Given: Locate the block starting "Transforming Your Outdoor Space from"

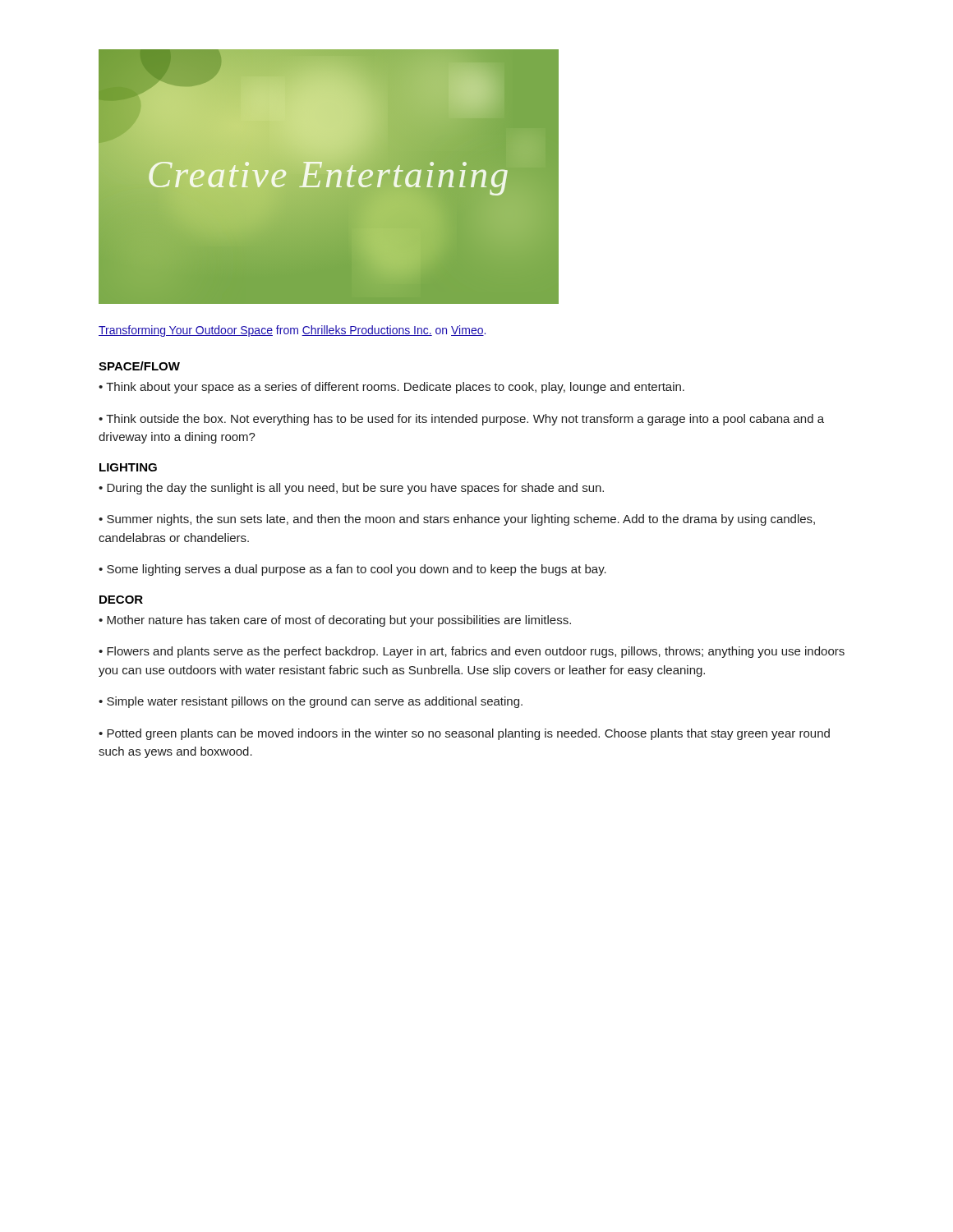Looking at the screenshot, I should click(293, 330).
